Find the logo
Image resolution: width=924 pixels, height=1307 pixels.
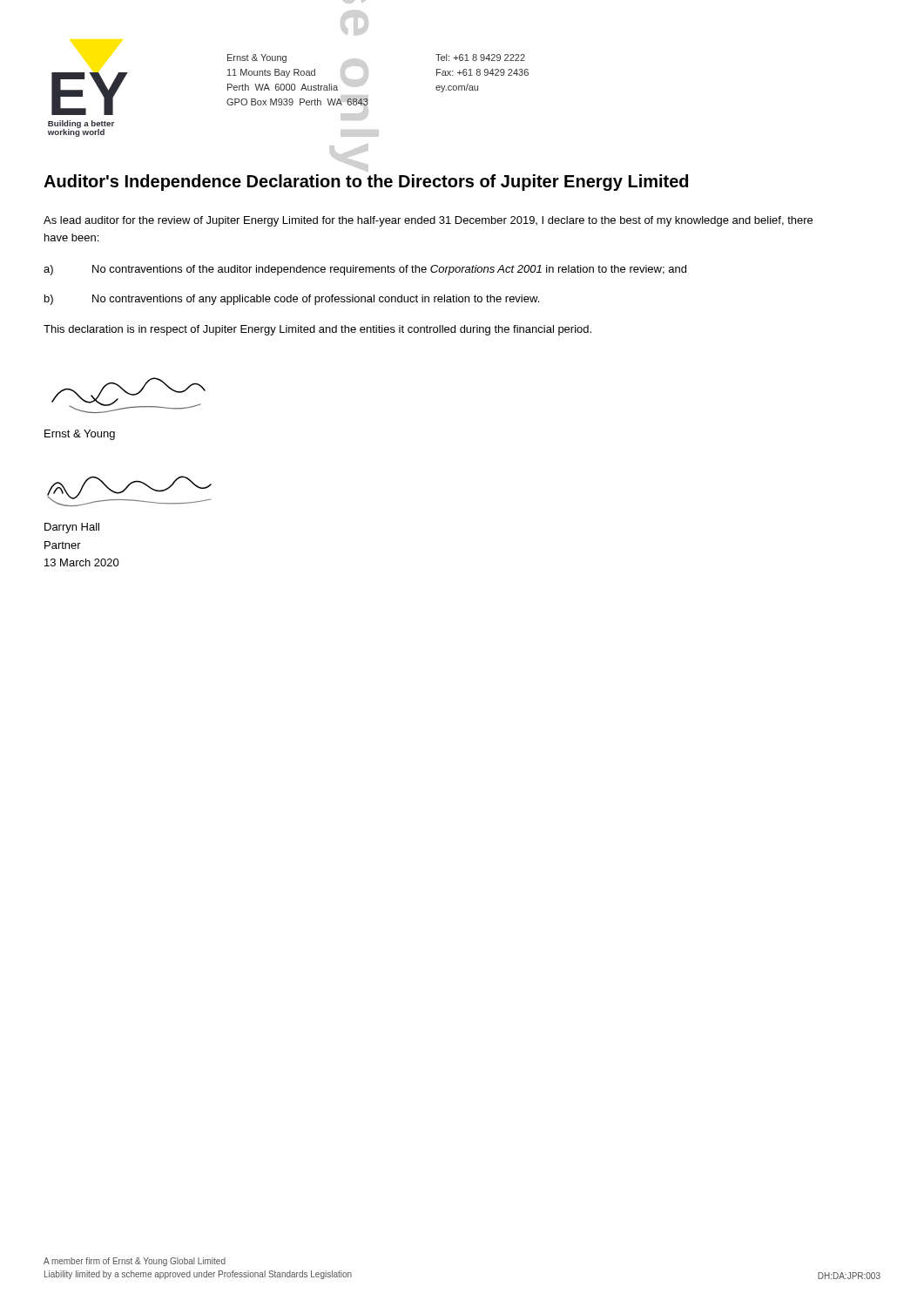click(113, 87)
